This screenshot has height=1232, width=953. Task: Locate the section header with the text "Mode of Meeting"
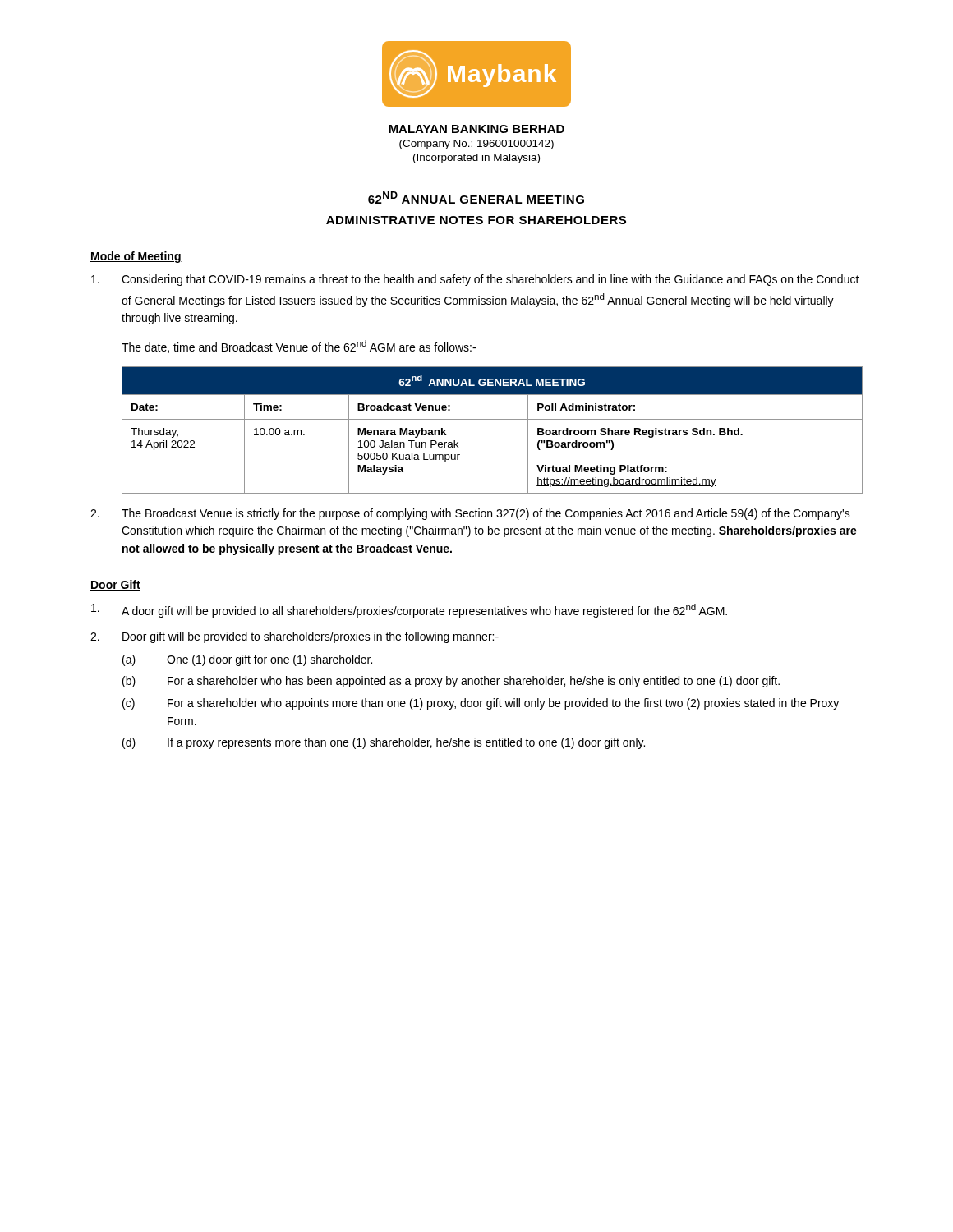pos(136,256)
